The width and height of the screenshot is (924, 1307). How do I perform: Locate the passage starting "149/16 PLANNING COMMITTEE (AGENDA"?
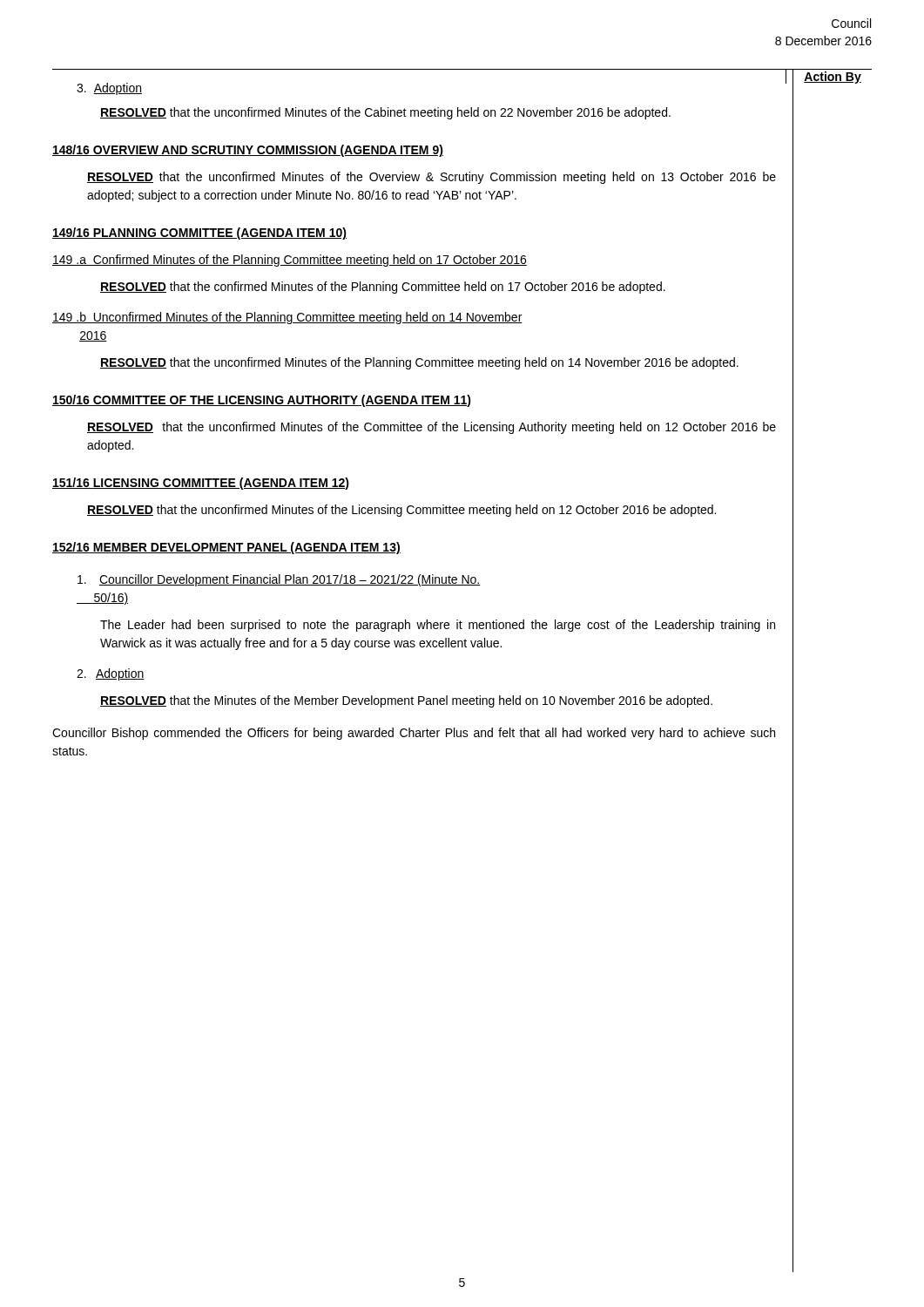point(199,233)
